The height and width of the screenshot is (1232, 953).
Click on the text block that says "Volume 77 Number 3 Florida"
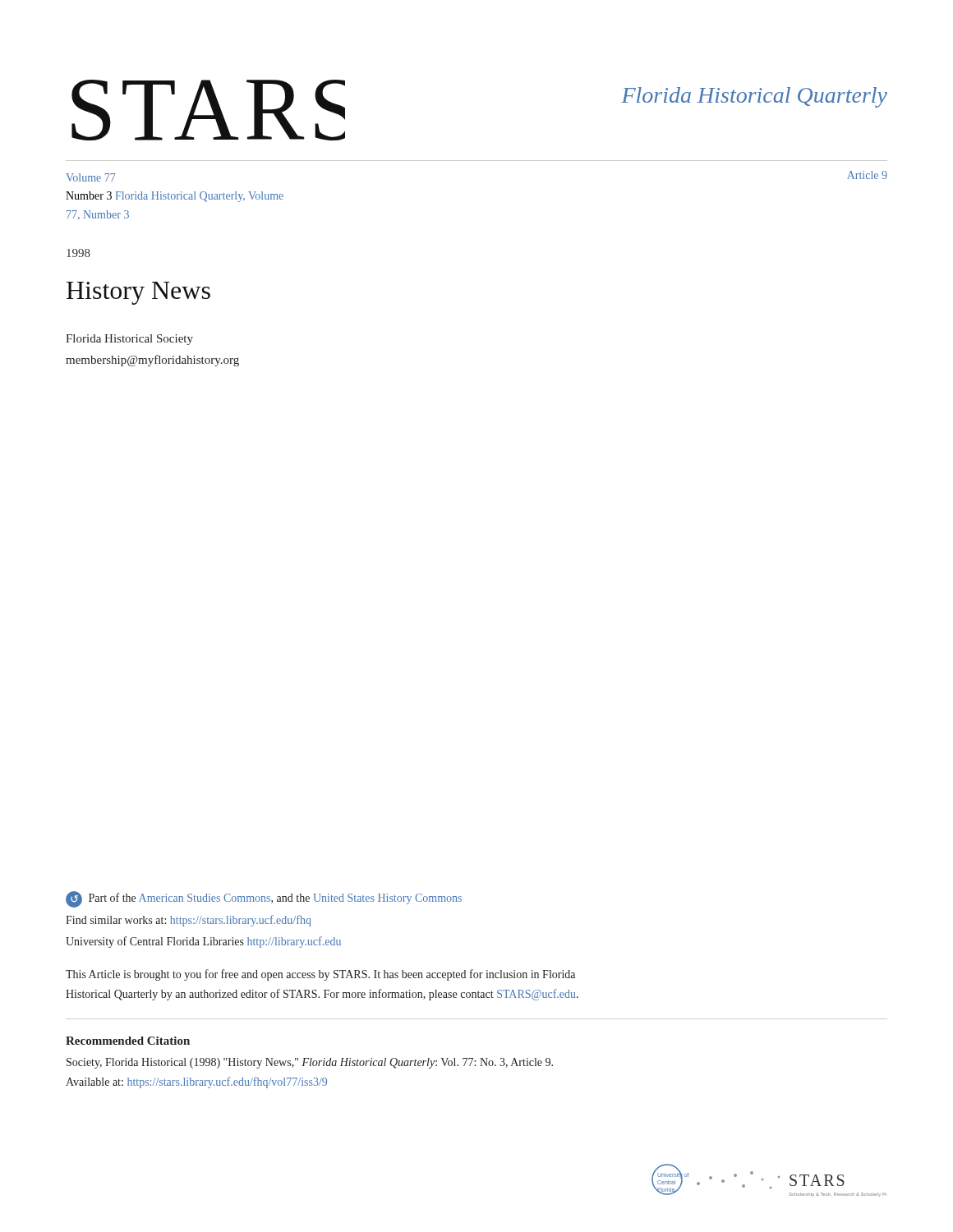click(x=175, y=196)
